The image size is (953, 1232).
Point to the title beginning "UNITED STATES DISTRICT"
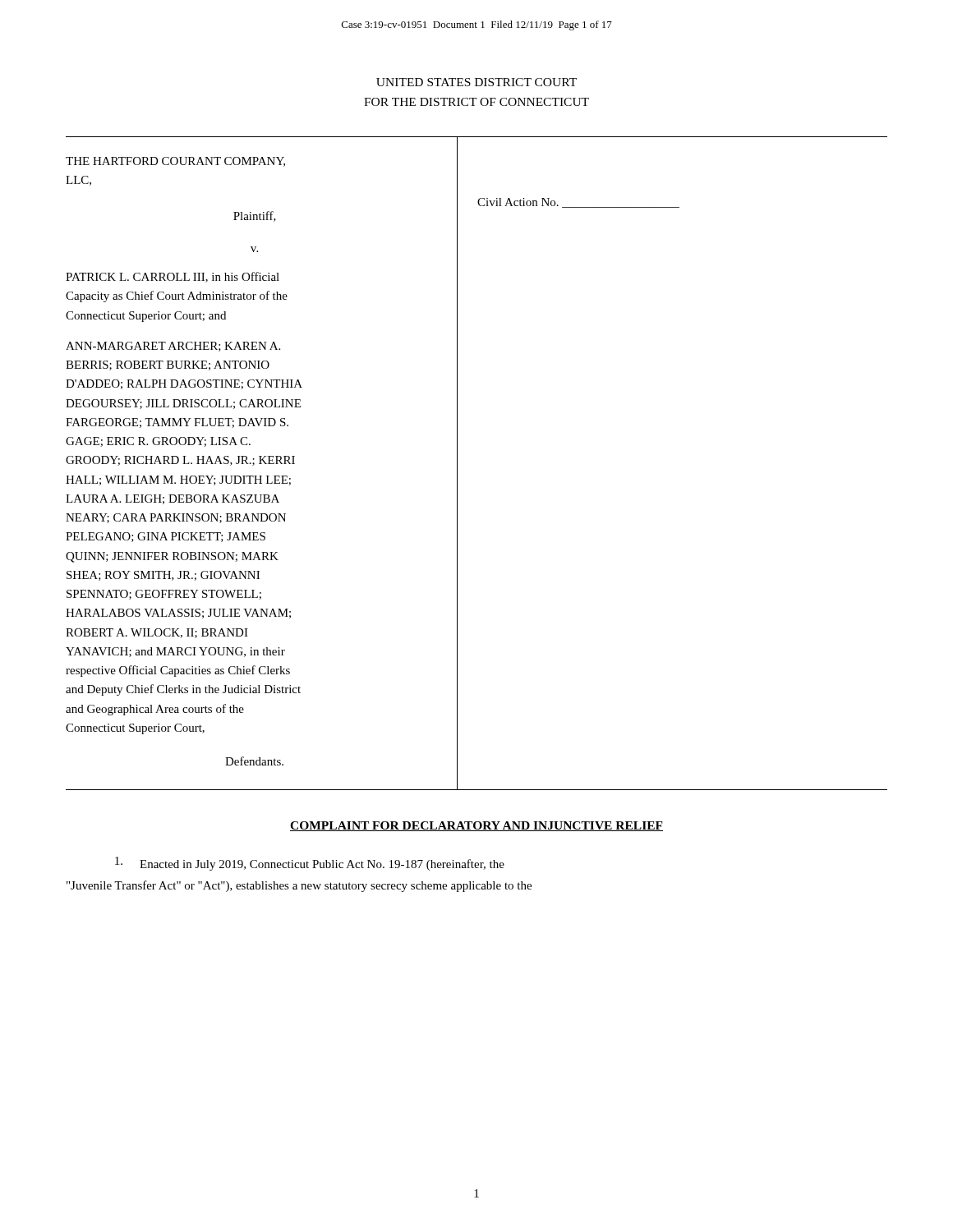point(476,92)
